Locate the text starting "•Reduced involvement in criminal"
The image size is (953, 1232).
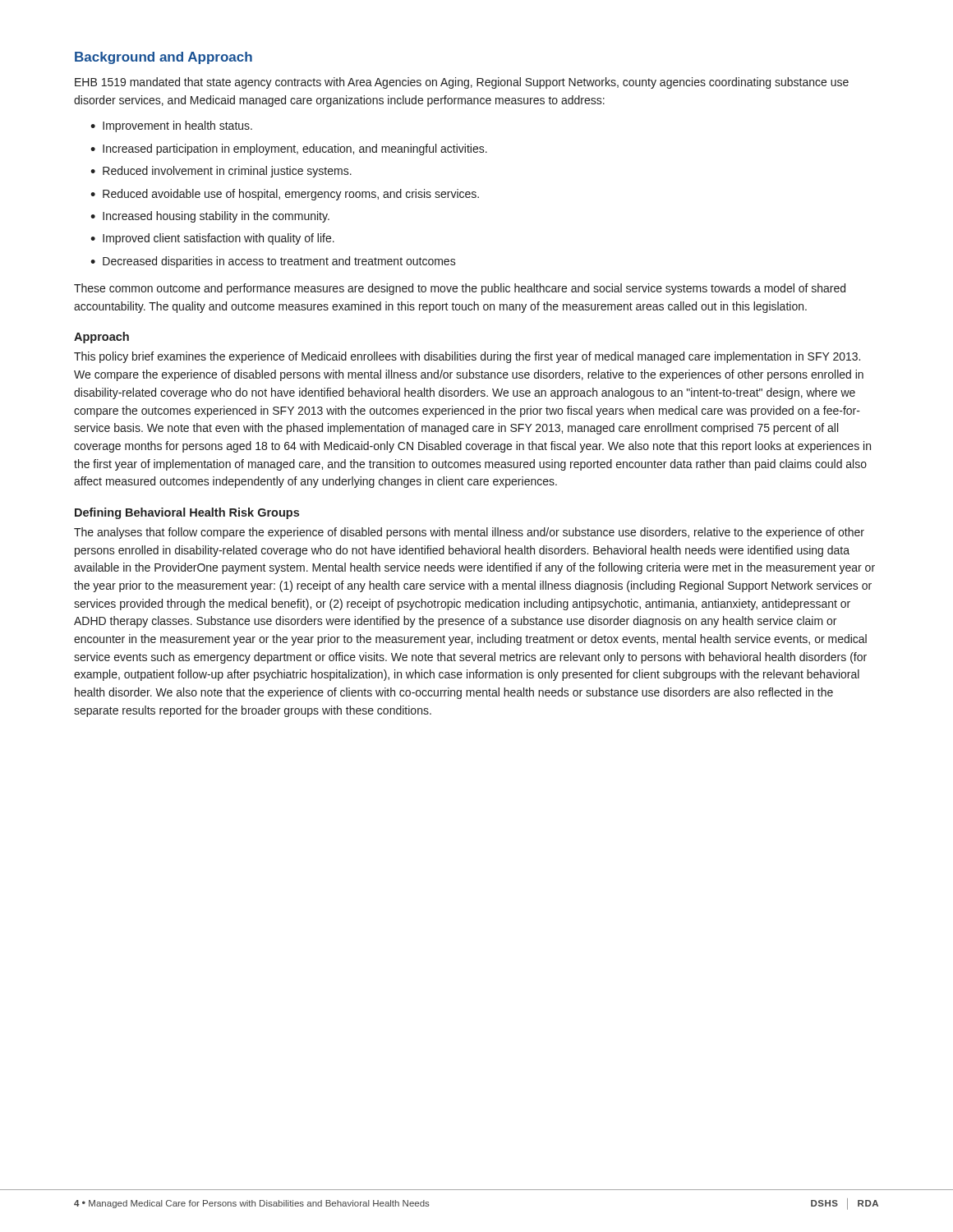click(x=221, y=172)
